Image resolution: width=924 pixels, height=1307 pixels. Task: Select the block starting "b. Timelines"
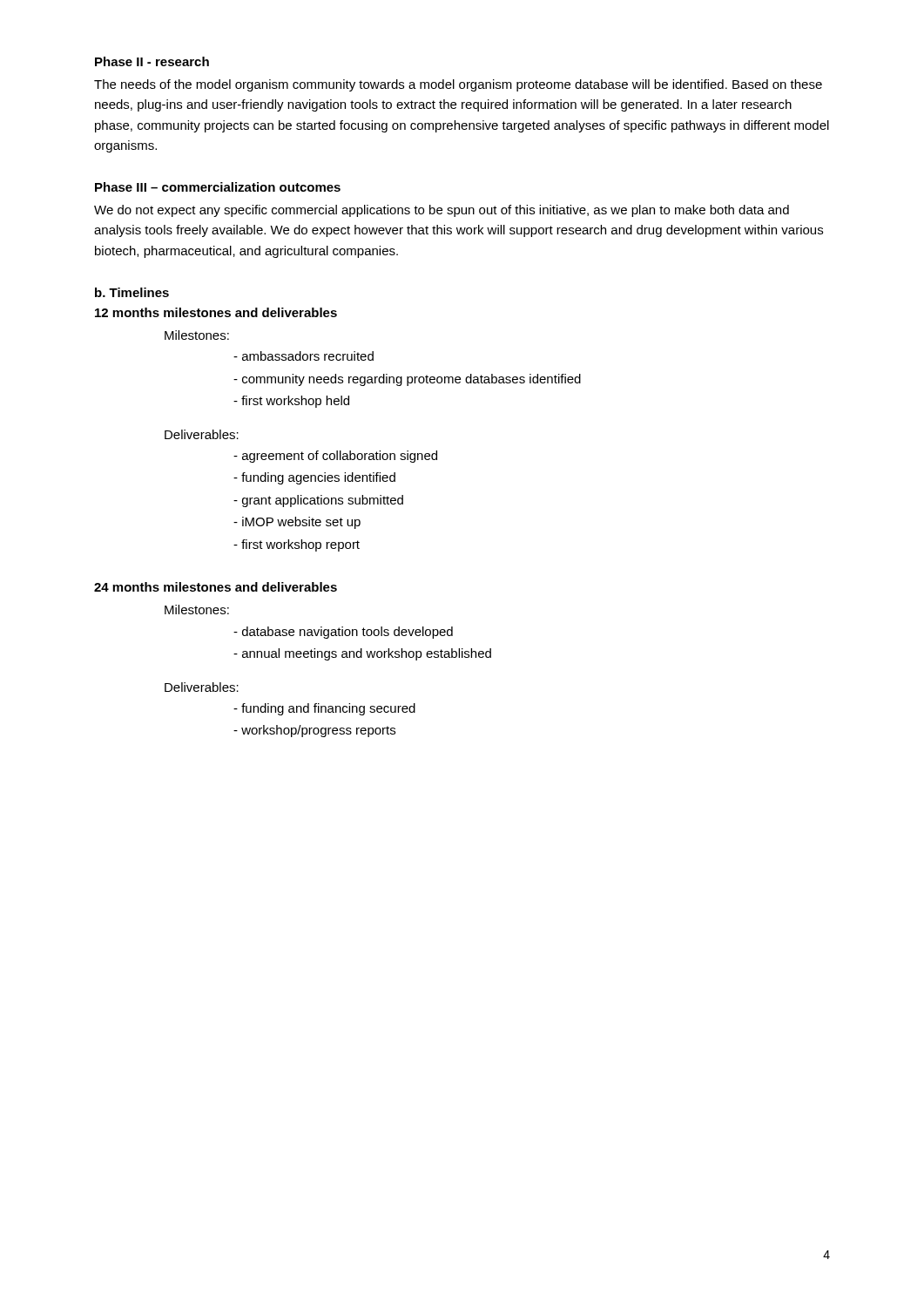pos(132,292)
